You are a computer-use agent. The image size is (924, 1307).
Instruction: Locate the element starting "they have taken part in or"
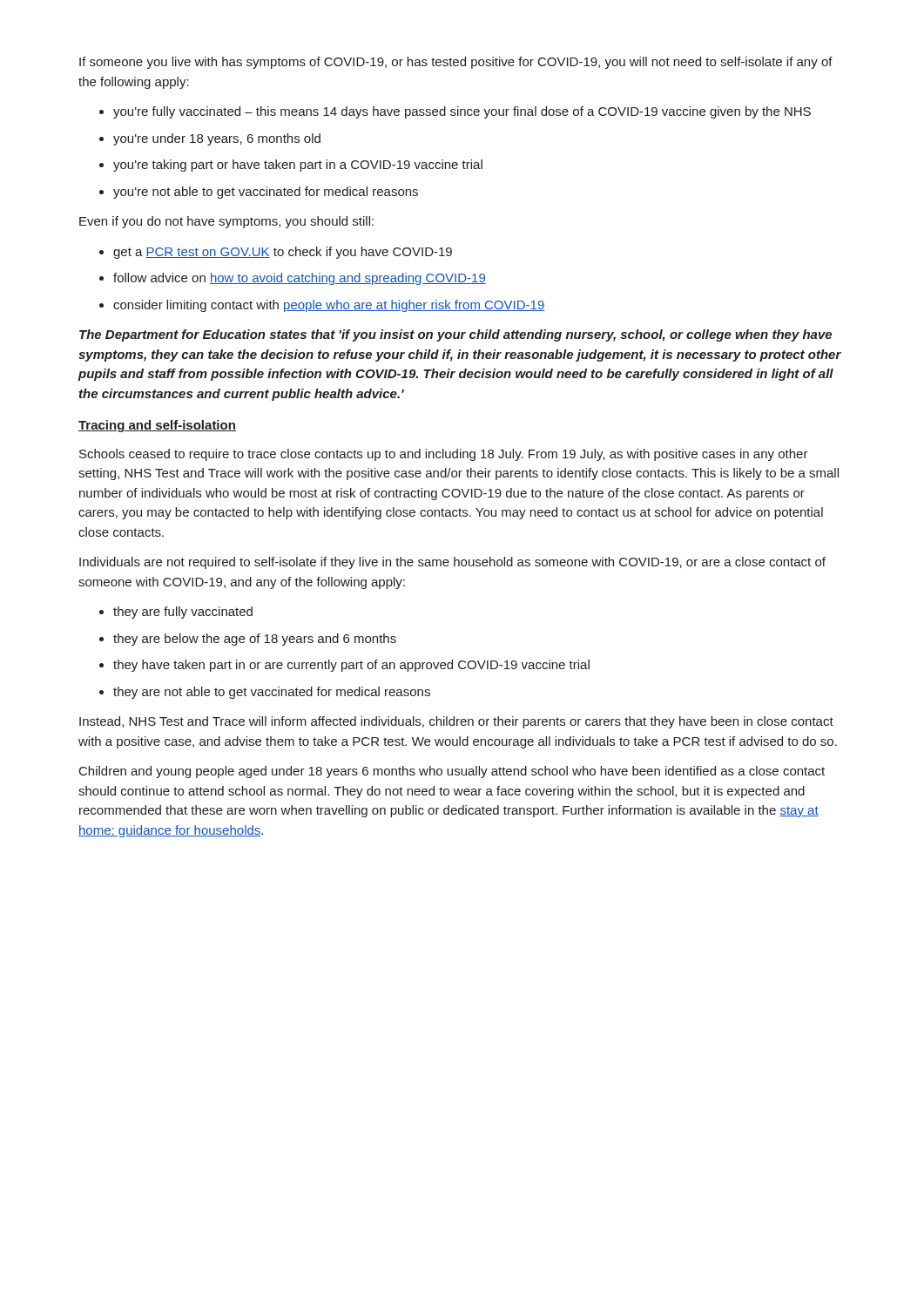(x=352, y=664)
